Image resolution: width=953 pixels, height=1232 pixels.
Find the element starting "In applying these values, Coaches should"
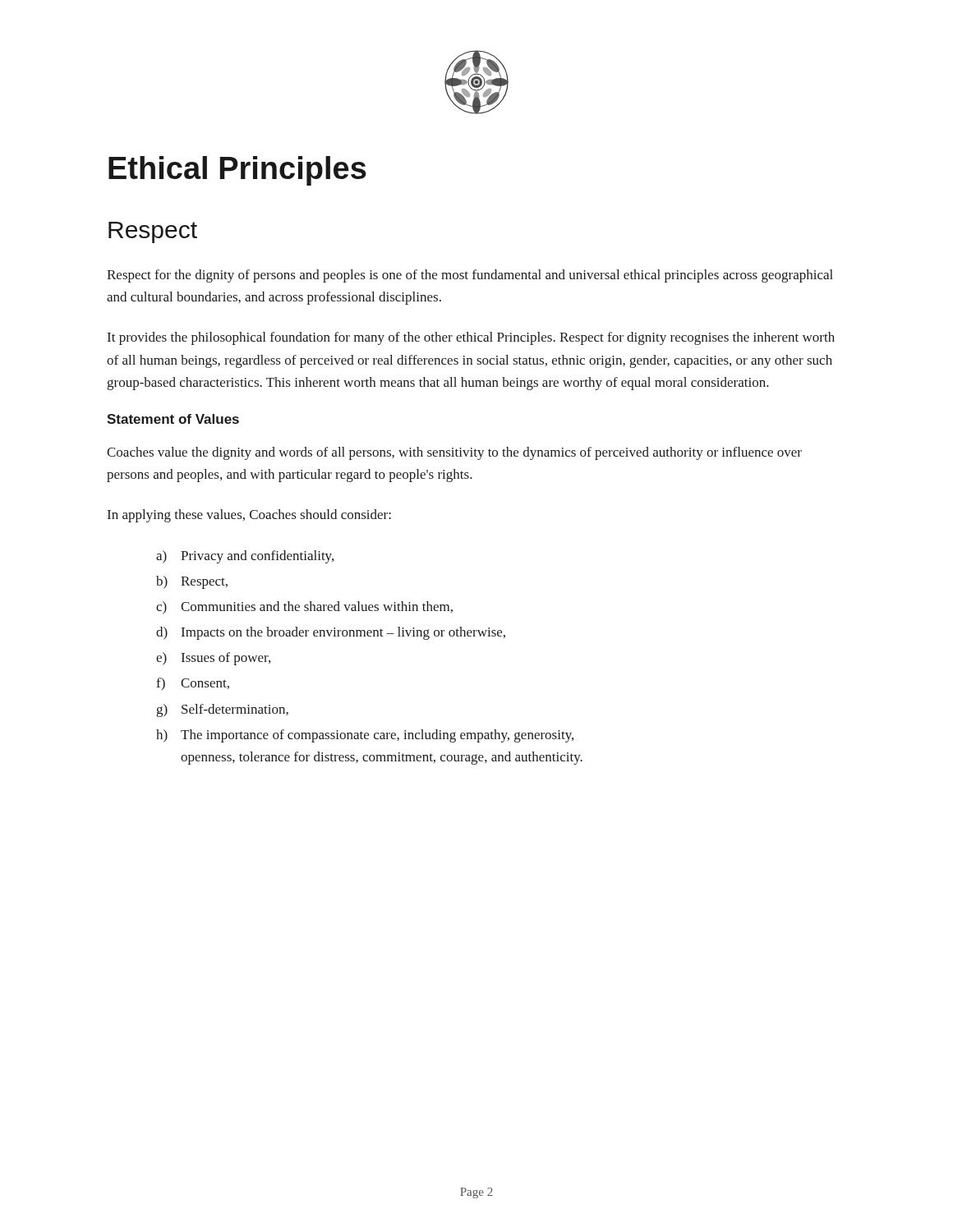click(249, 515)
